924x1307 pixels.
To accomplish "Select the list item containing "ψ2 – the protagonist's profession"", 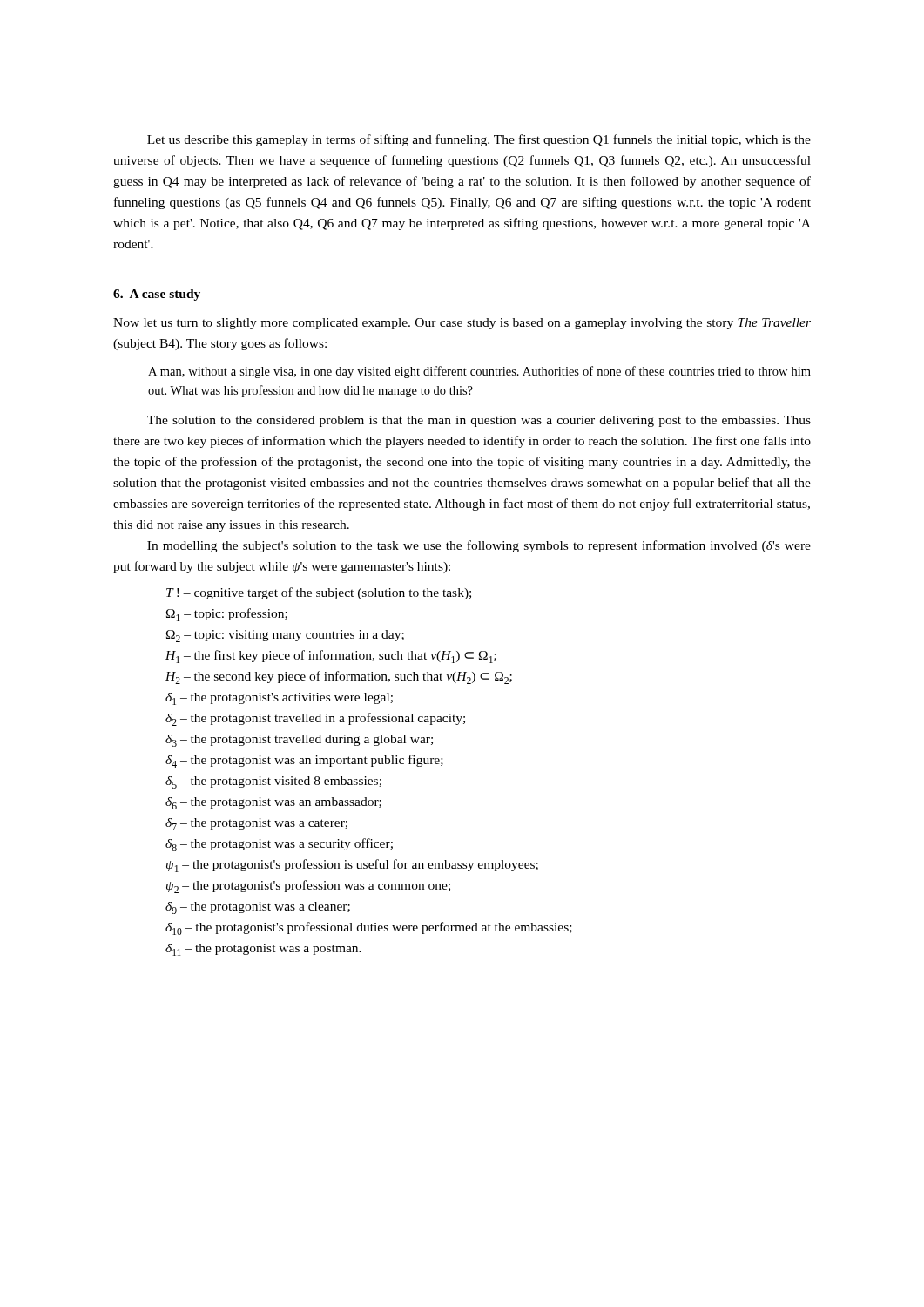I will pyautogui.click(x=308, y=887).
